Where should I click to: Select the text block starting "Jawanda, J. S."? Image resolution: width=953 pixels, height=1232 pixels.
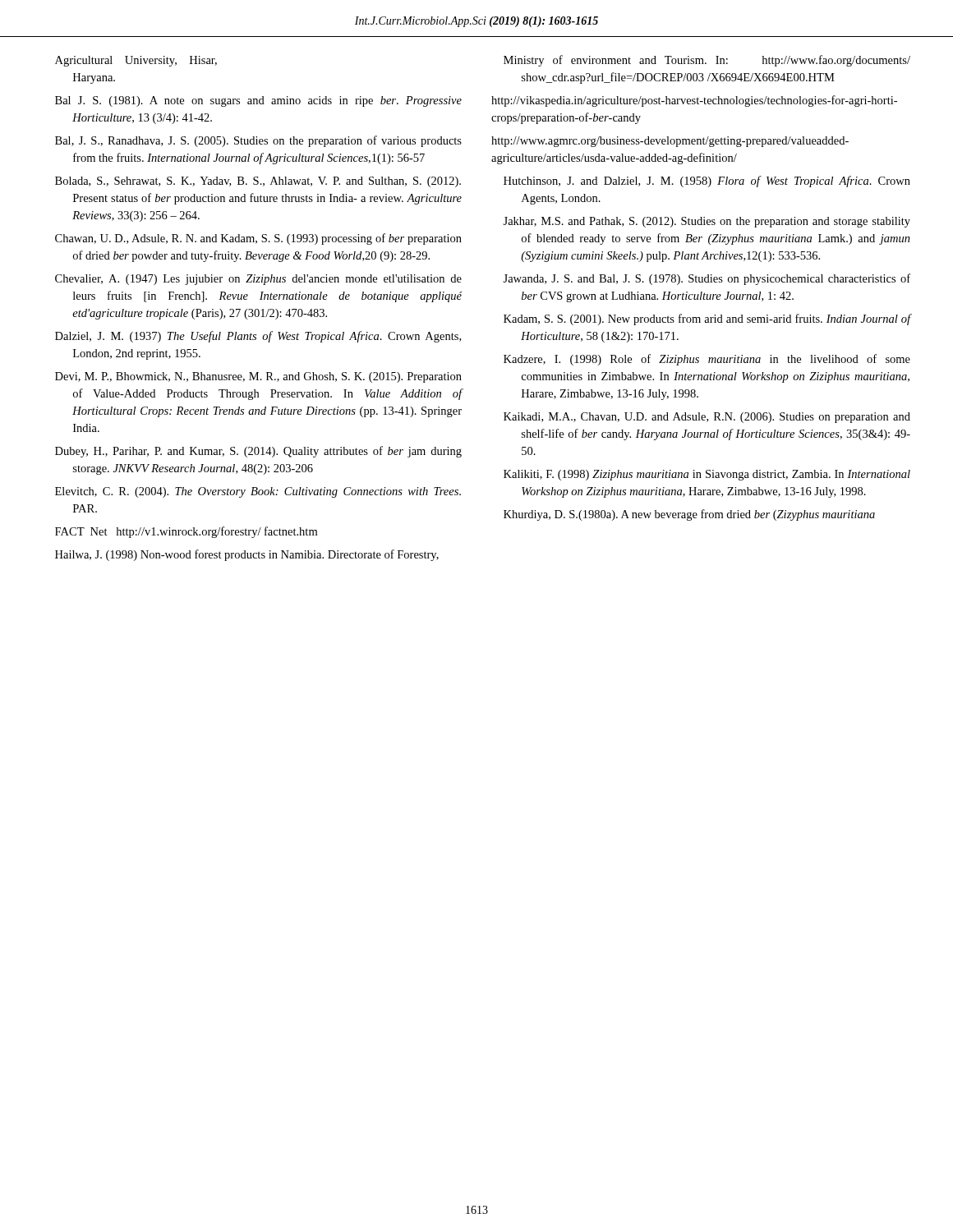tap(707, 287)
